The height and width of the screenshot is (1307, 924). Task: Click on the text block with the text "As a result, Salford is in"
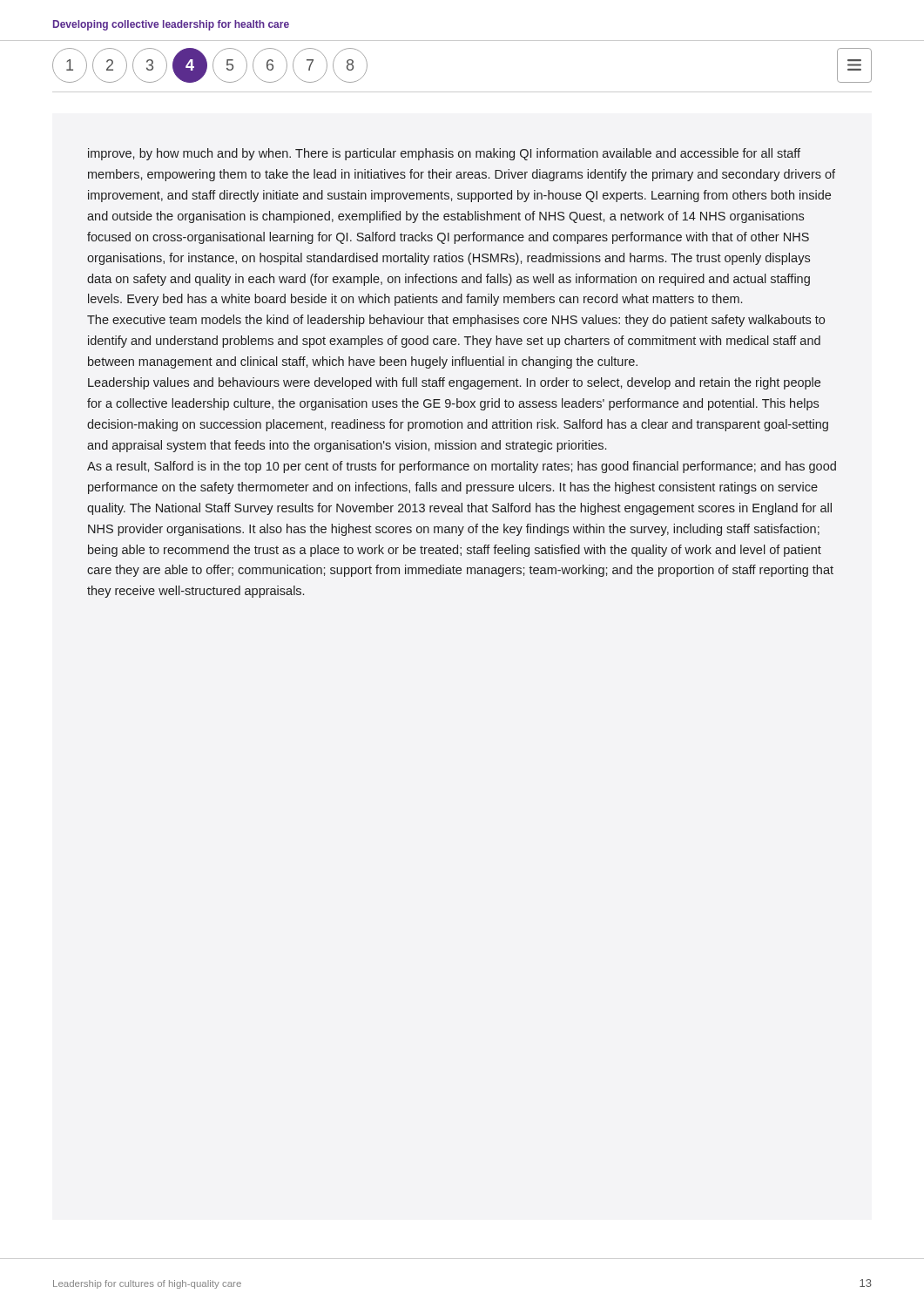[x=462, y=529]
